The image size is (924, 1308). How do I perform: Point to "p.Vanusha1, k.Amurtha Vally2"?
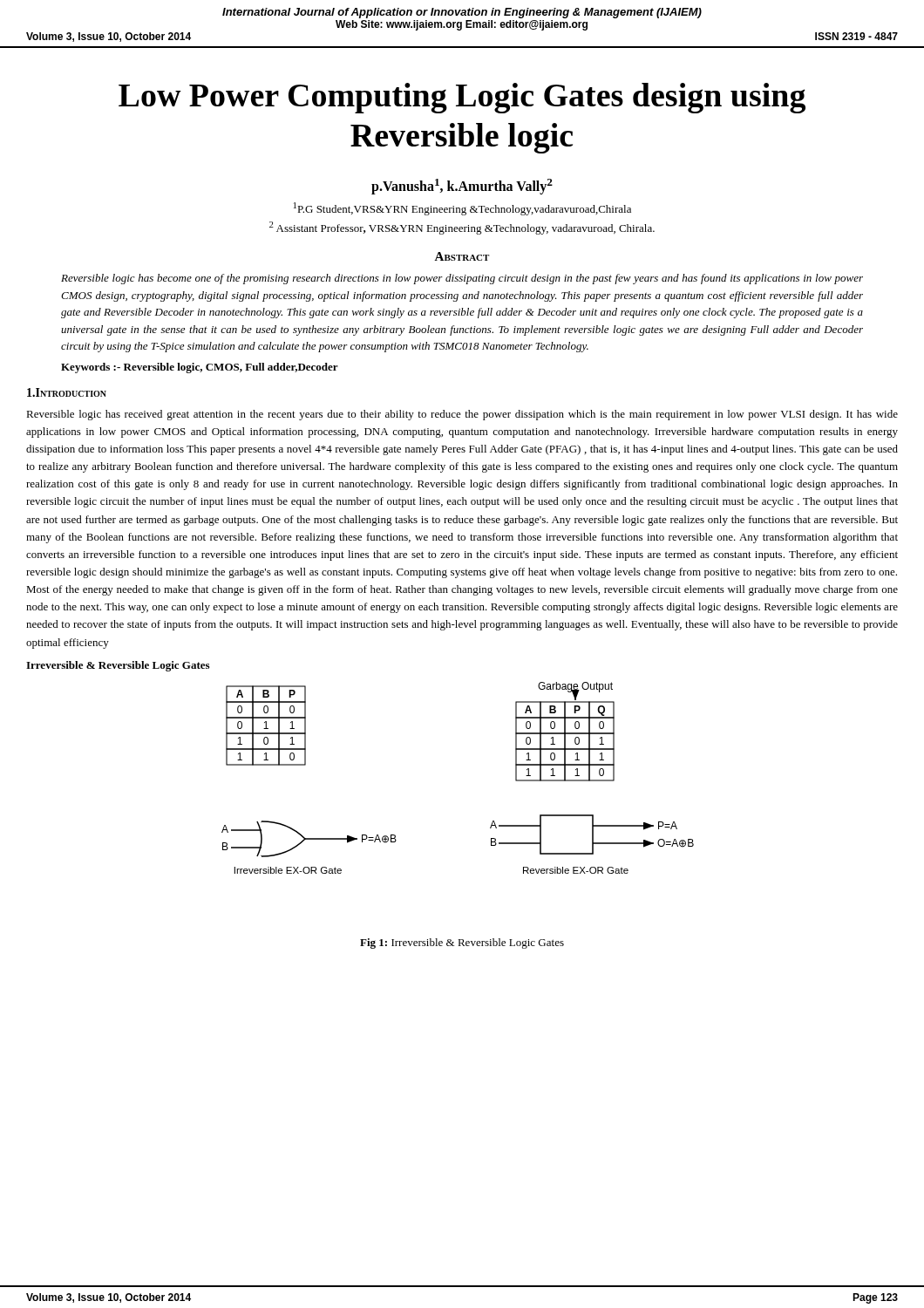pos(462,184)
